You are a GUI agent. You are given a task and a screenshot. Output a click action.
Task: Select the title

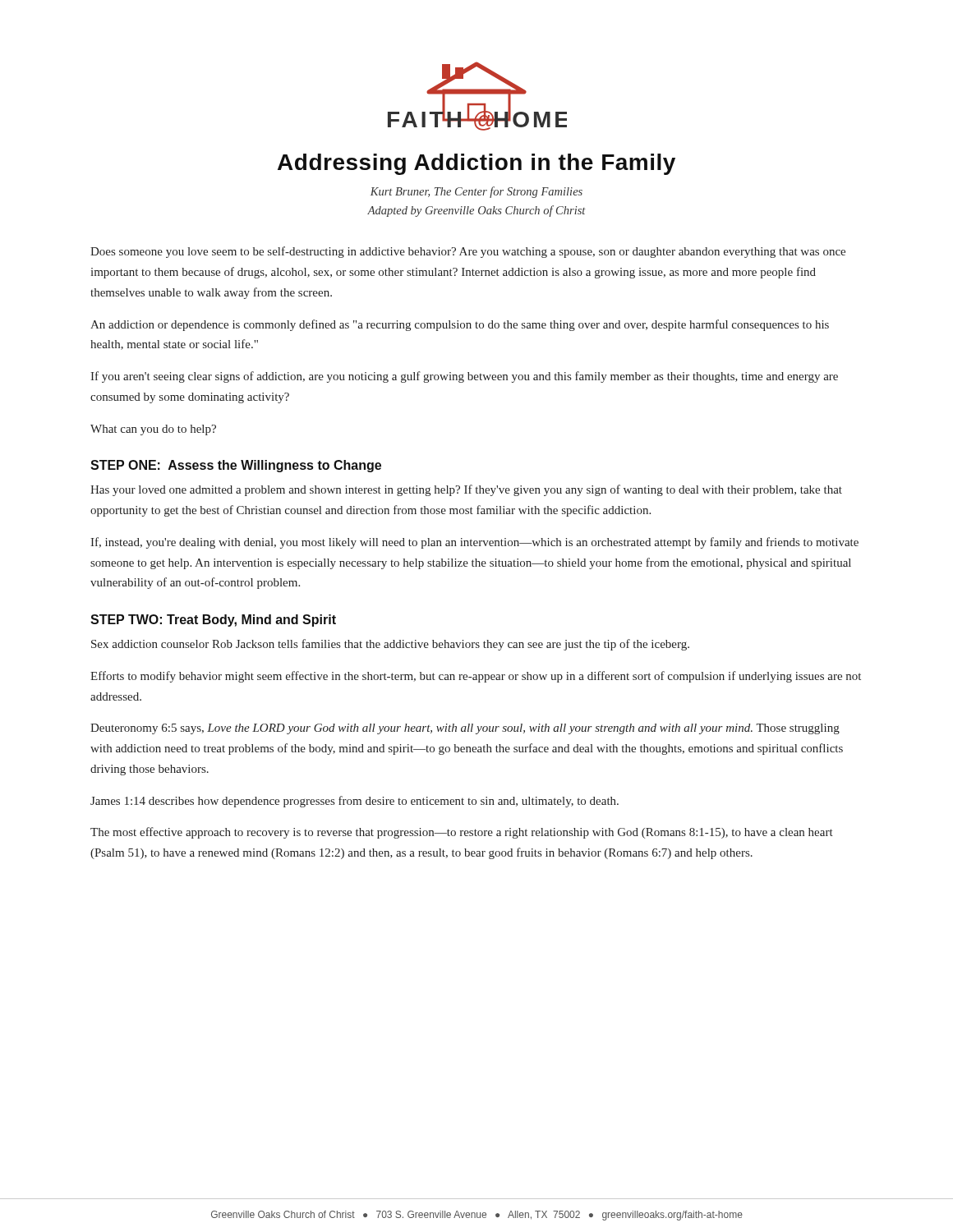(x=476, y=162)
